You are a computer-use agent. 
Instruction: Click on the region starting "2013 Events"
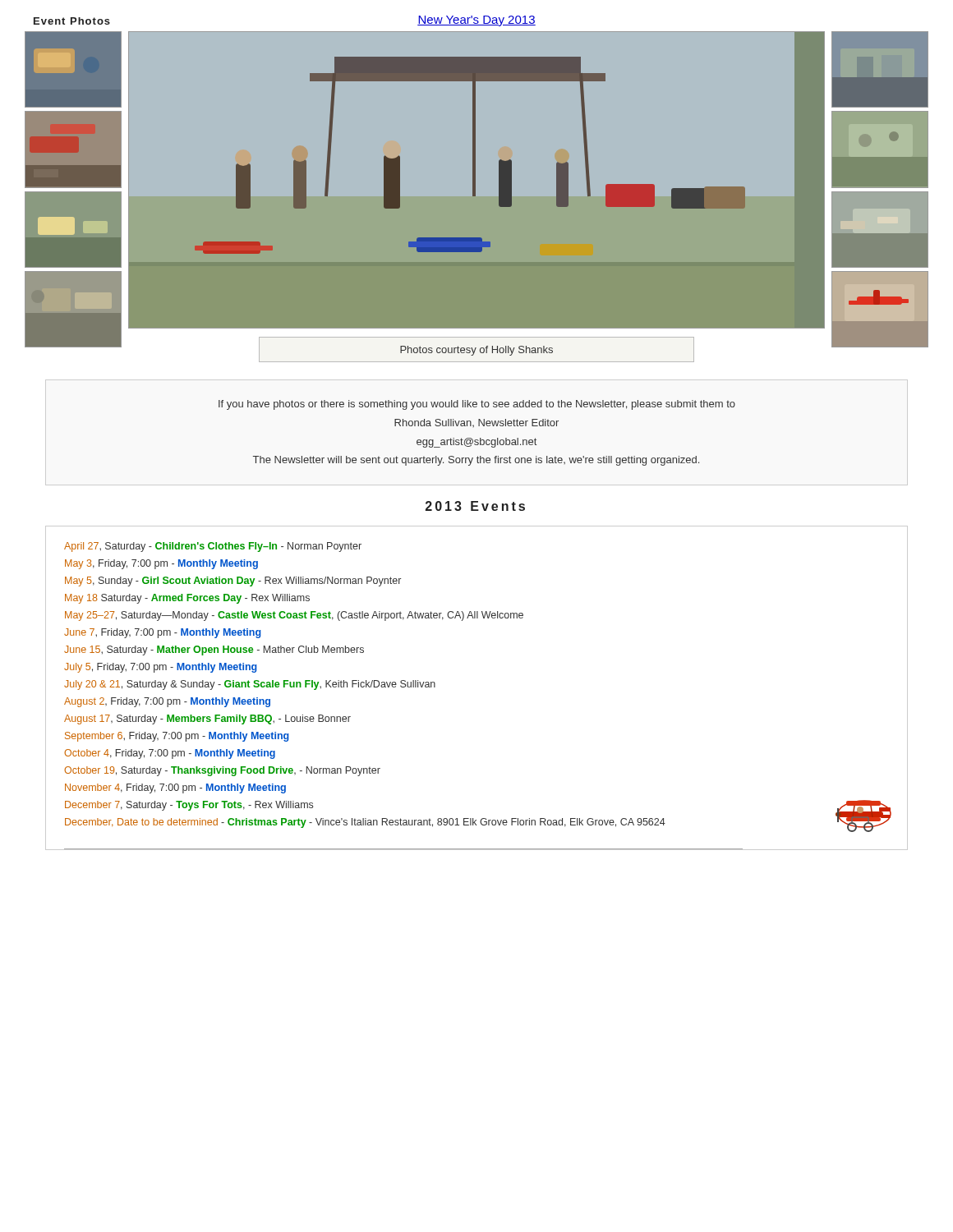click(x=476, y=506)
